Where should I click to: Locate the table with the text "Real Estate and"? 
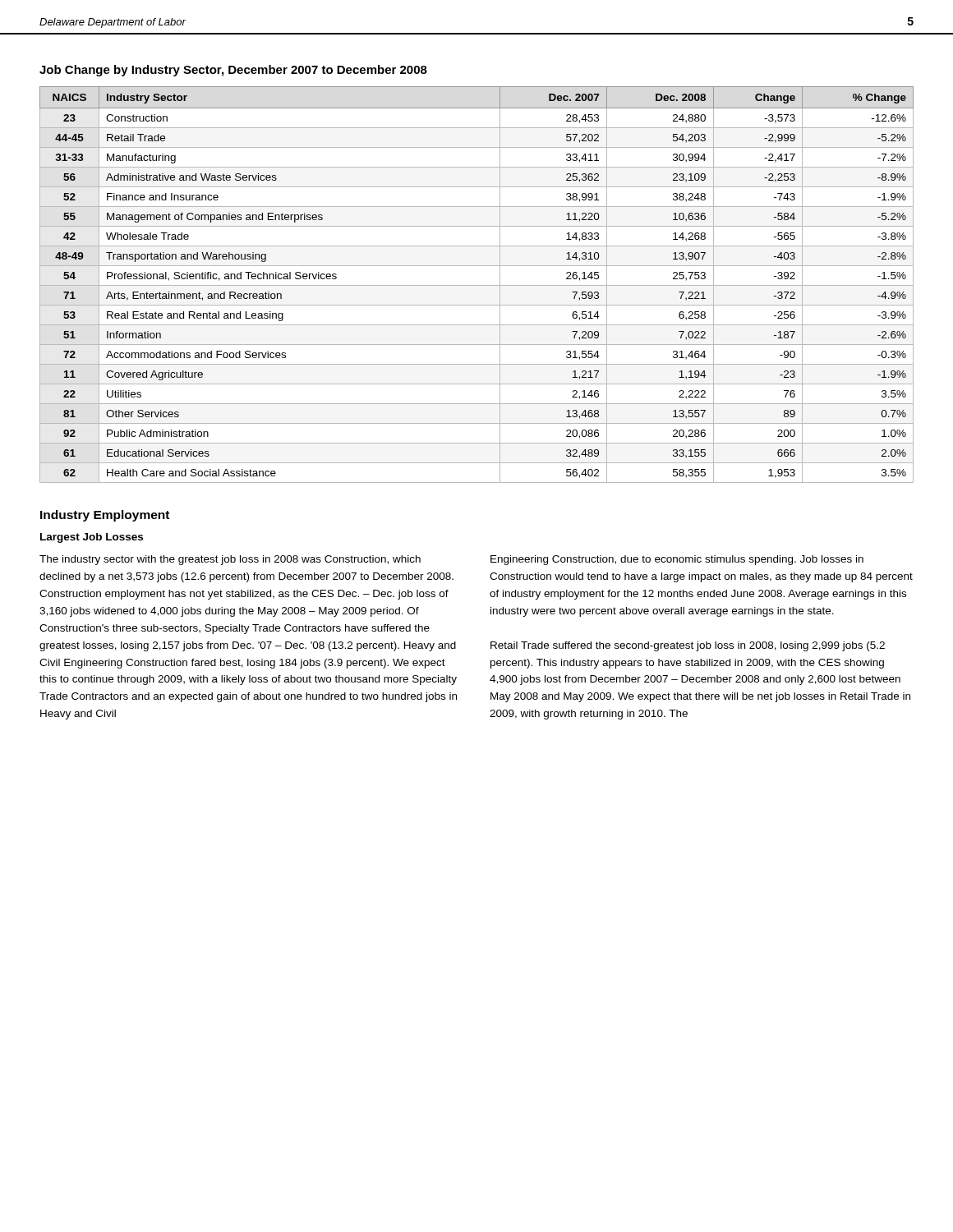(476, 285)
